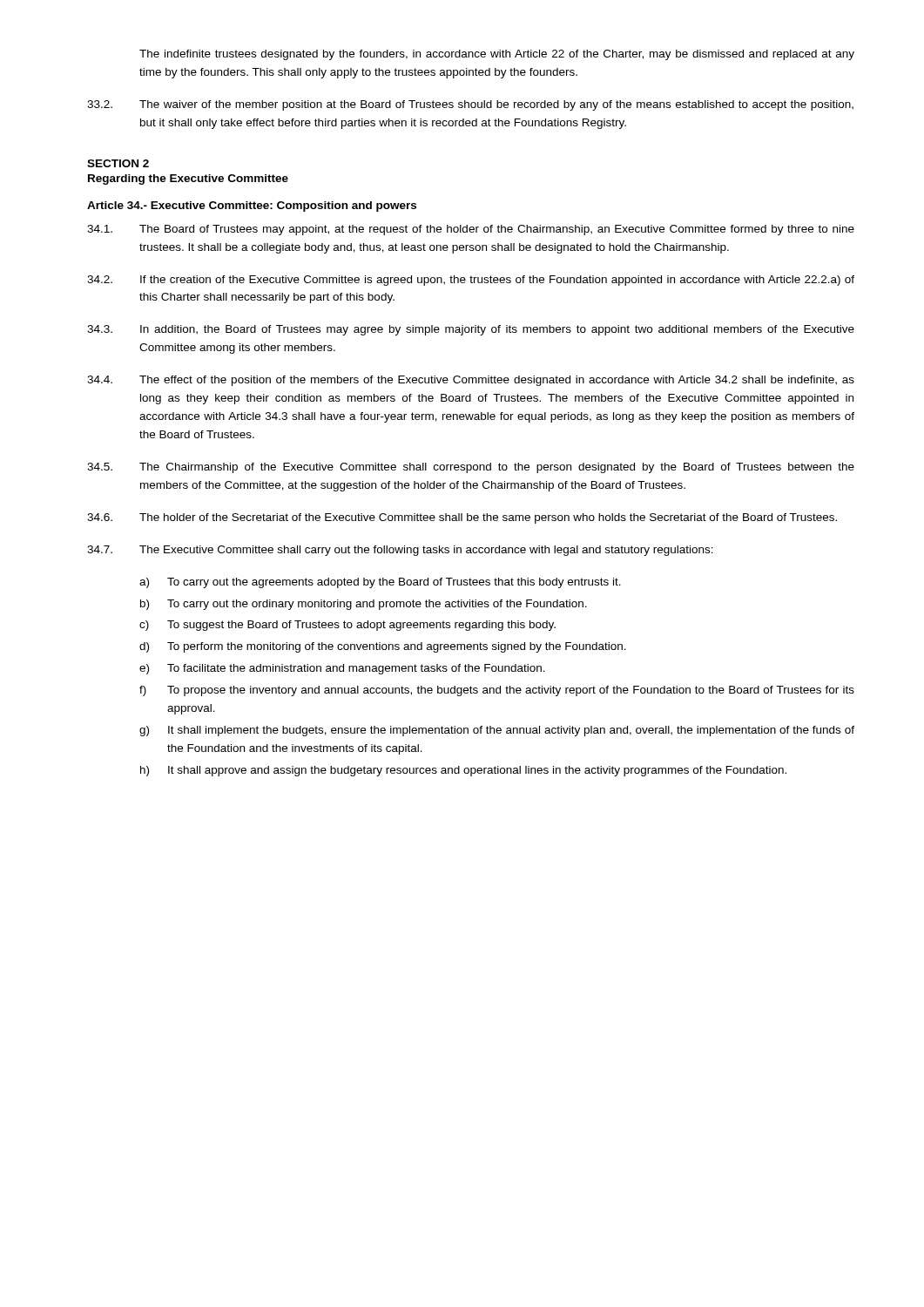Point to the passage starting "34.6. The holder of the"
924x1307 pixels.
point(471,518)
